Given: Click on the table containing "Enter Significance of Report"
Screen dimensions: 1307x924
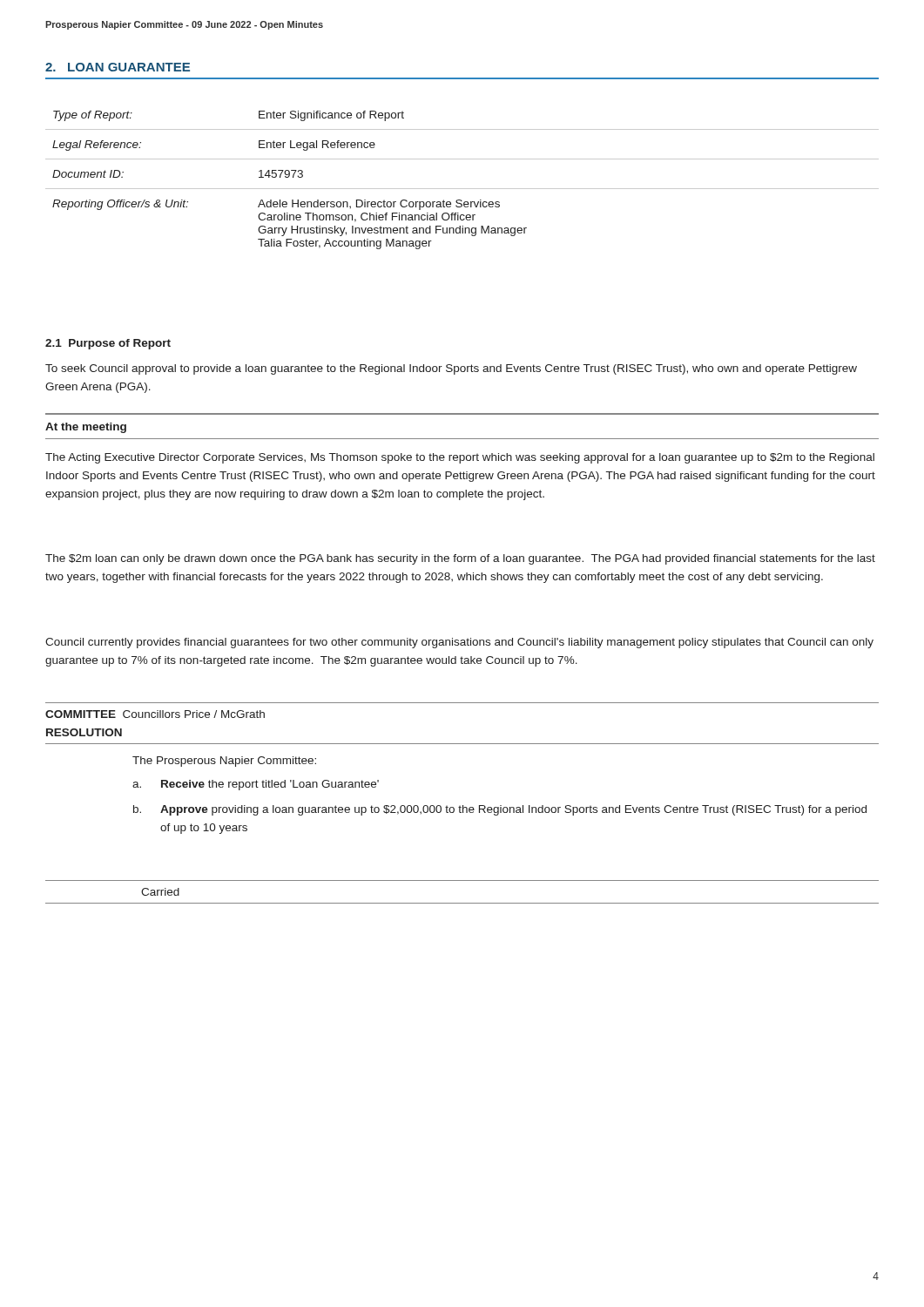Looking at the screenshot, I should (x=462, y=179).
